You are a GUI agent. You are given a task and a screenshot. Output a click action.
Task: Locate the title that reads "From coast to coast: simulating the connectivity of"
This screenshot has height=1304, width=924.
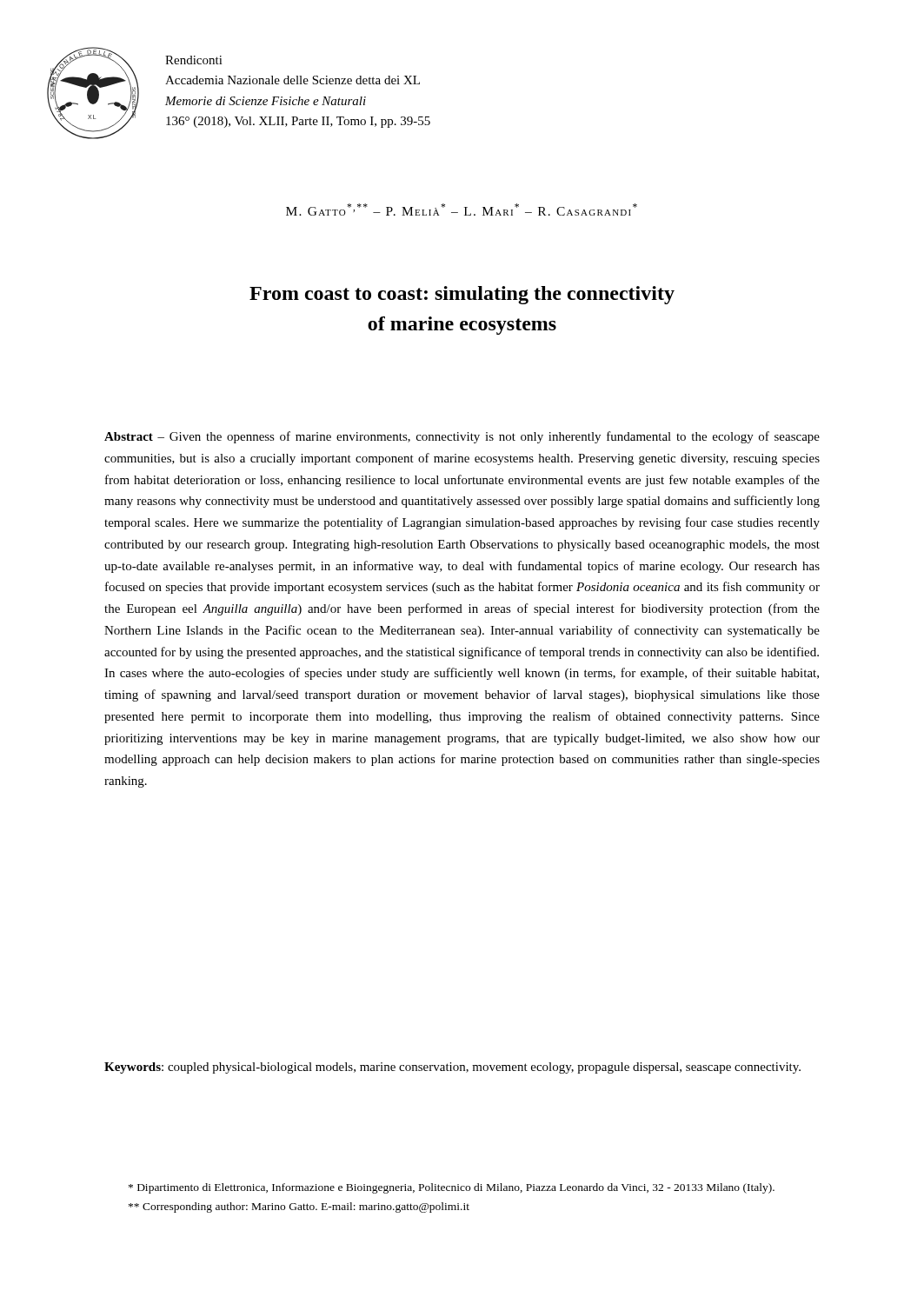click(462, 308)
